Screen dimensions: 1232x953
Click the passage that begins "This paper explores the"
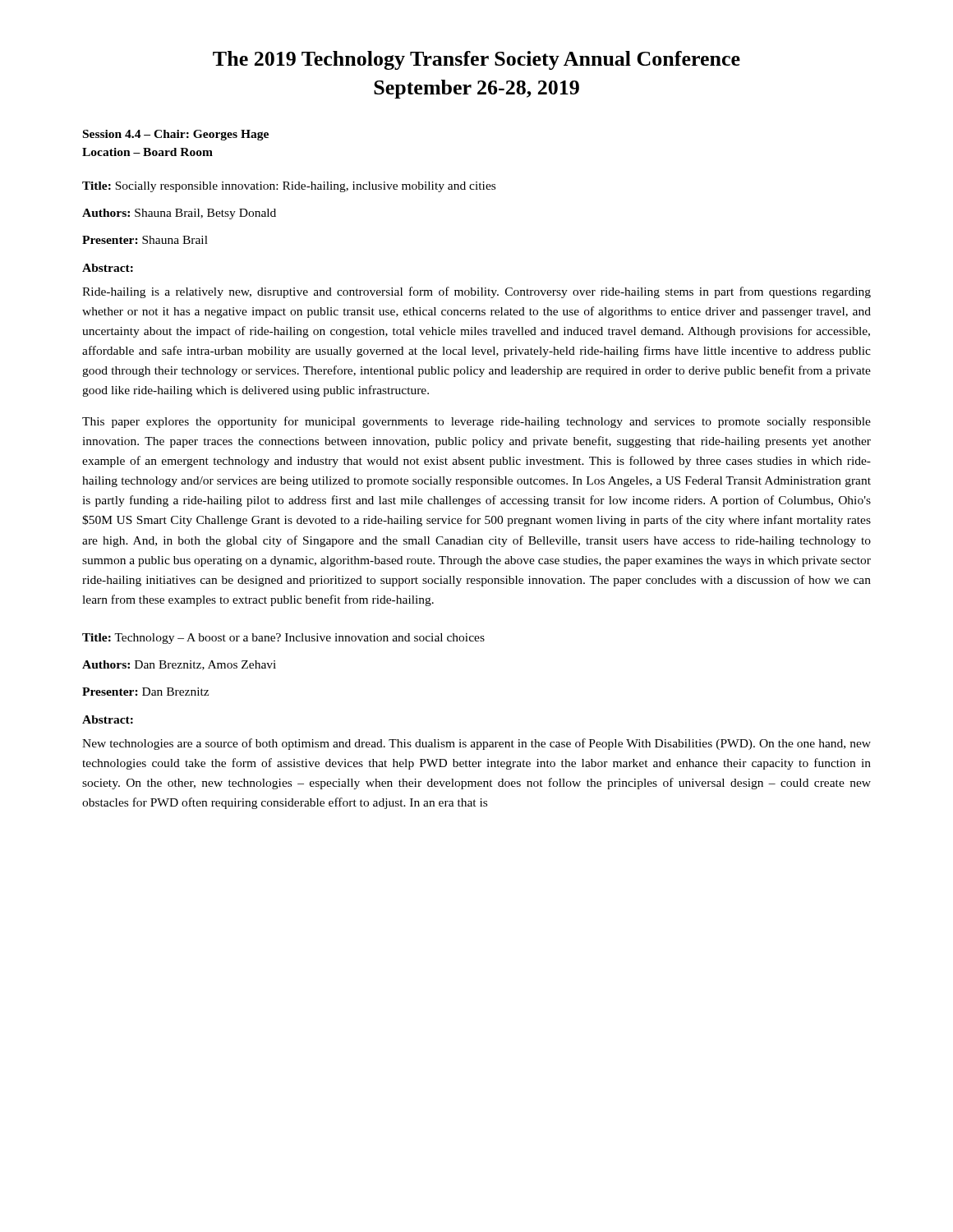(476, 510)
